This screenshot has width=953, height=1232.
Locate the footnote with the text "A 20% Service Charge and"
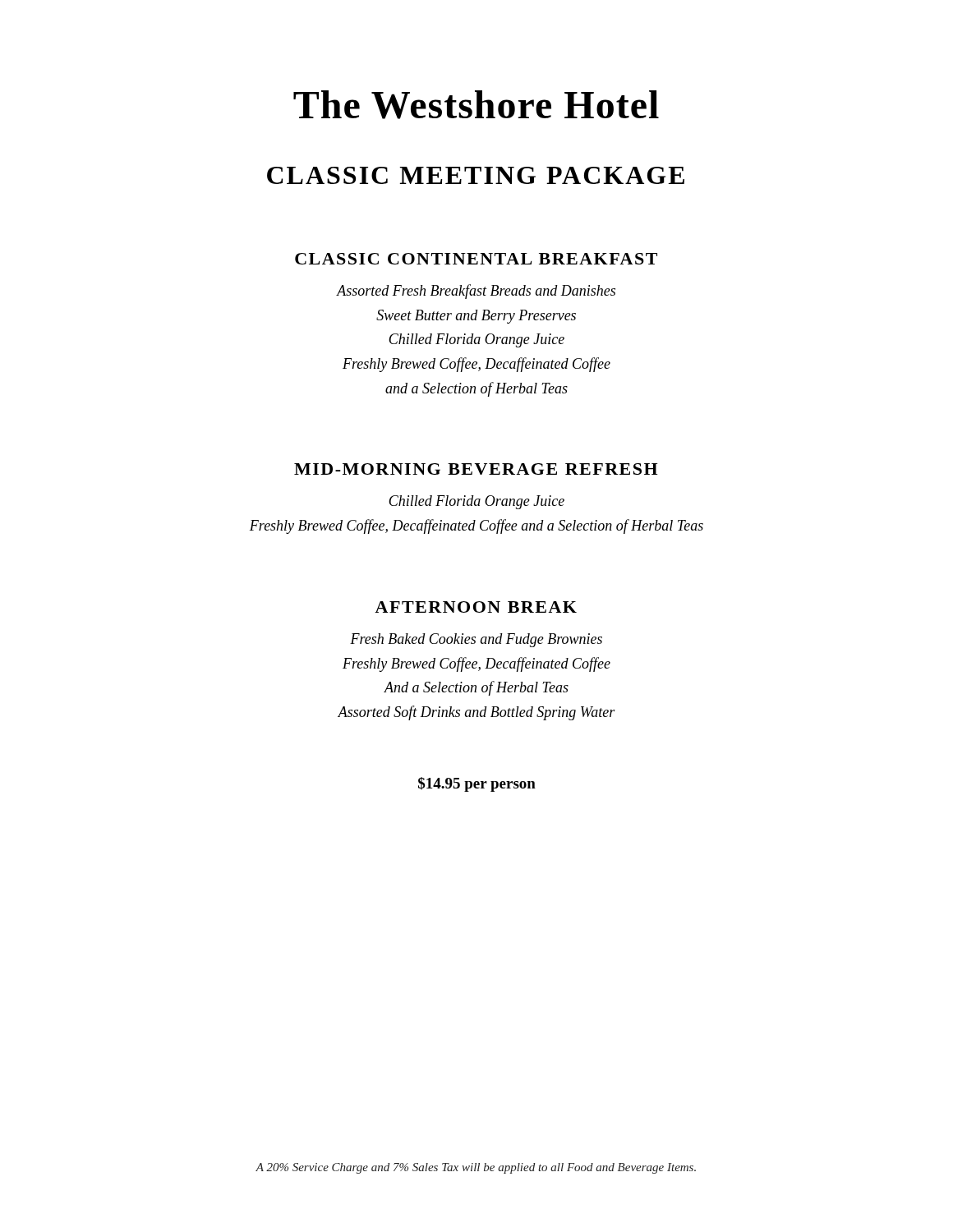click(476, 1167)
